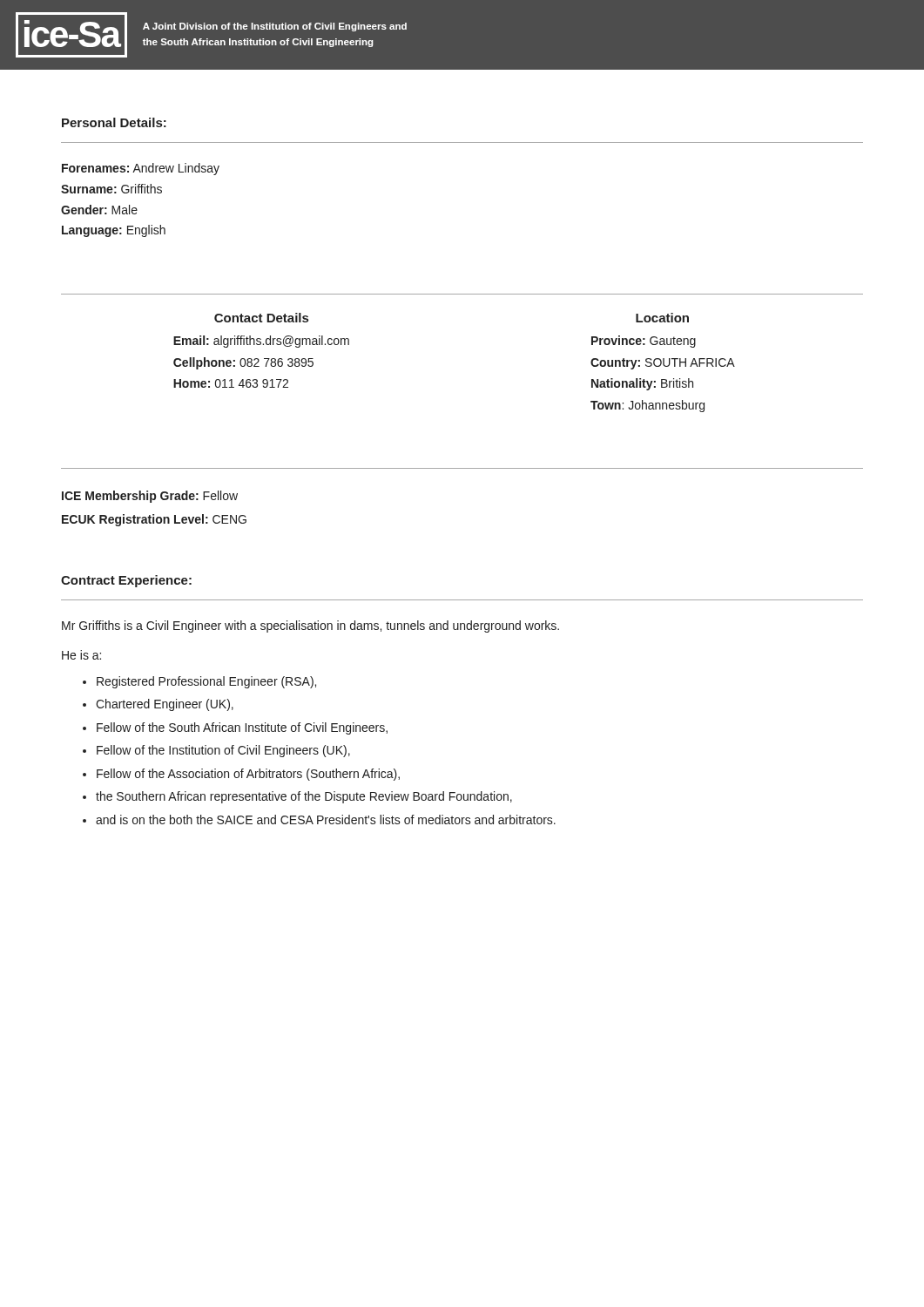Navigate to the text block starting "and is on the both the SAICE"
The height and width of the screenshot is (1307, 924).
click(326, 820)
